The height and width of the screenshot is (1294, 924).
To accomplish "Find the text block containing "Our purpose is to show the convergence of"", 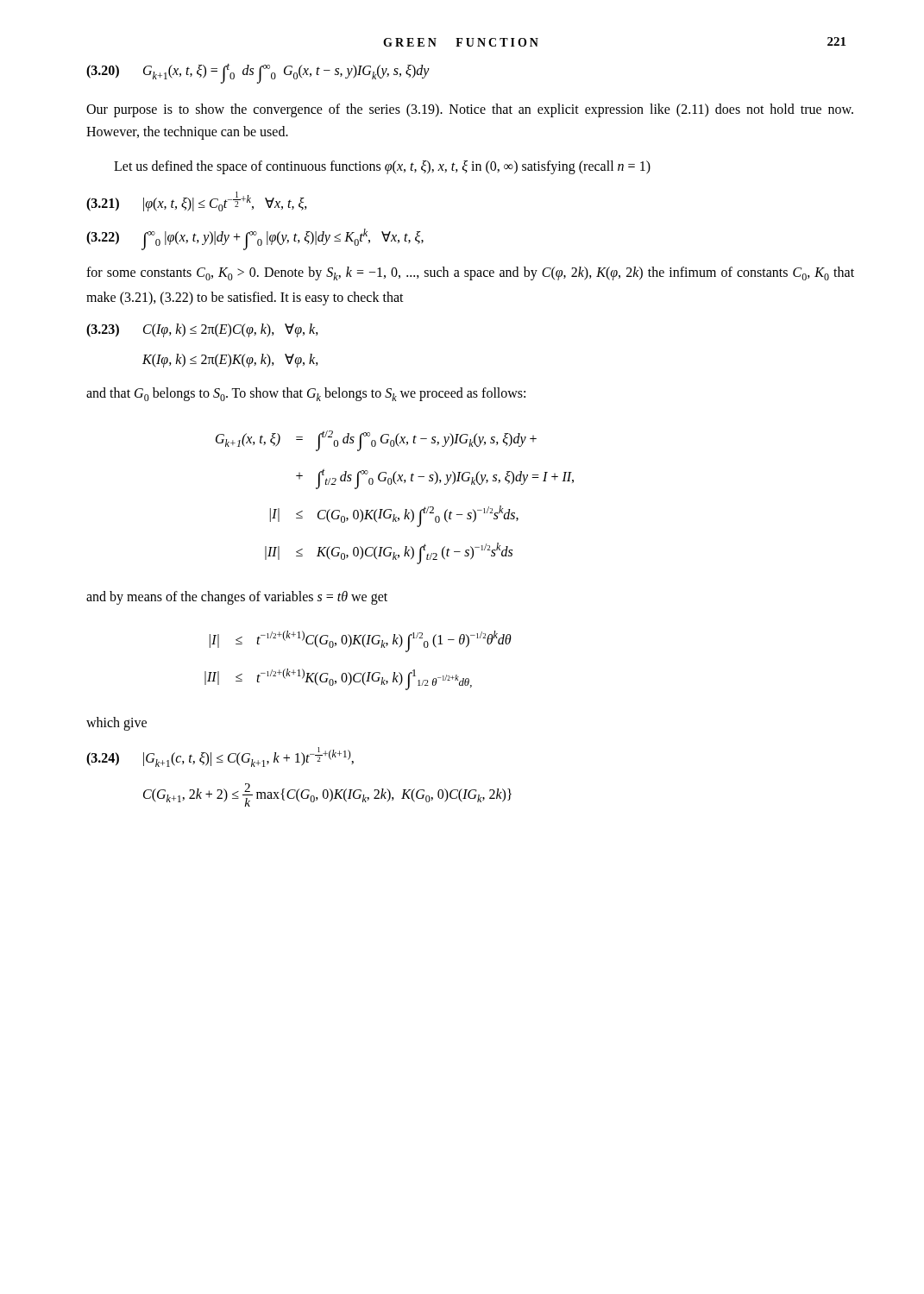I will pyautogui.click(x=470, y=121).
